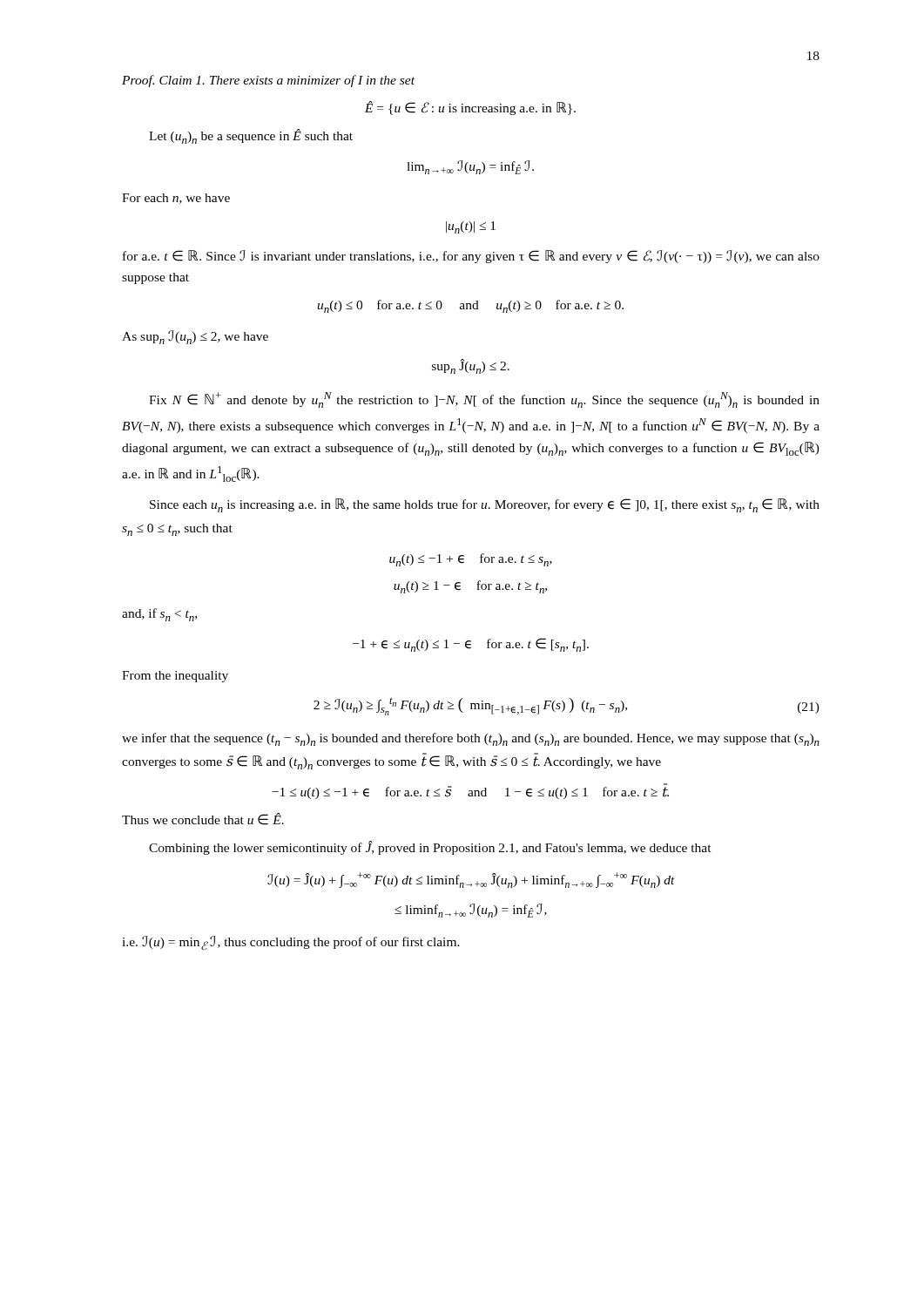Locate the passage starting "limn→+∞ ℐ(un) = infÊ ℐ."

pyautogui.click(x=471, y=168)
